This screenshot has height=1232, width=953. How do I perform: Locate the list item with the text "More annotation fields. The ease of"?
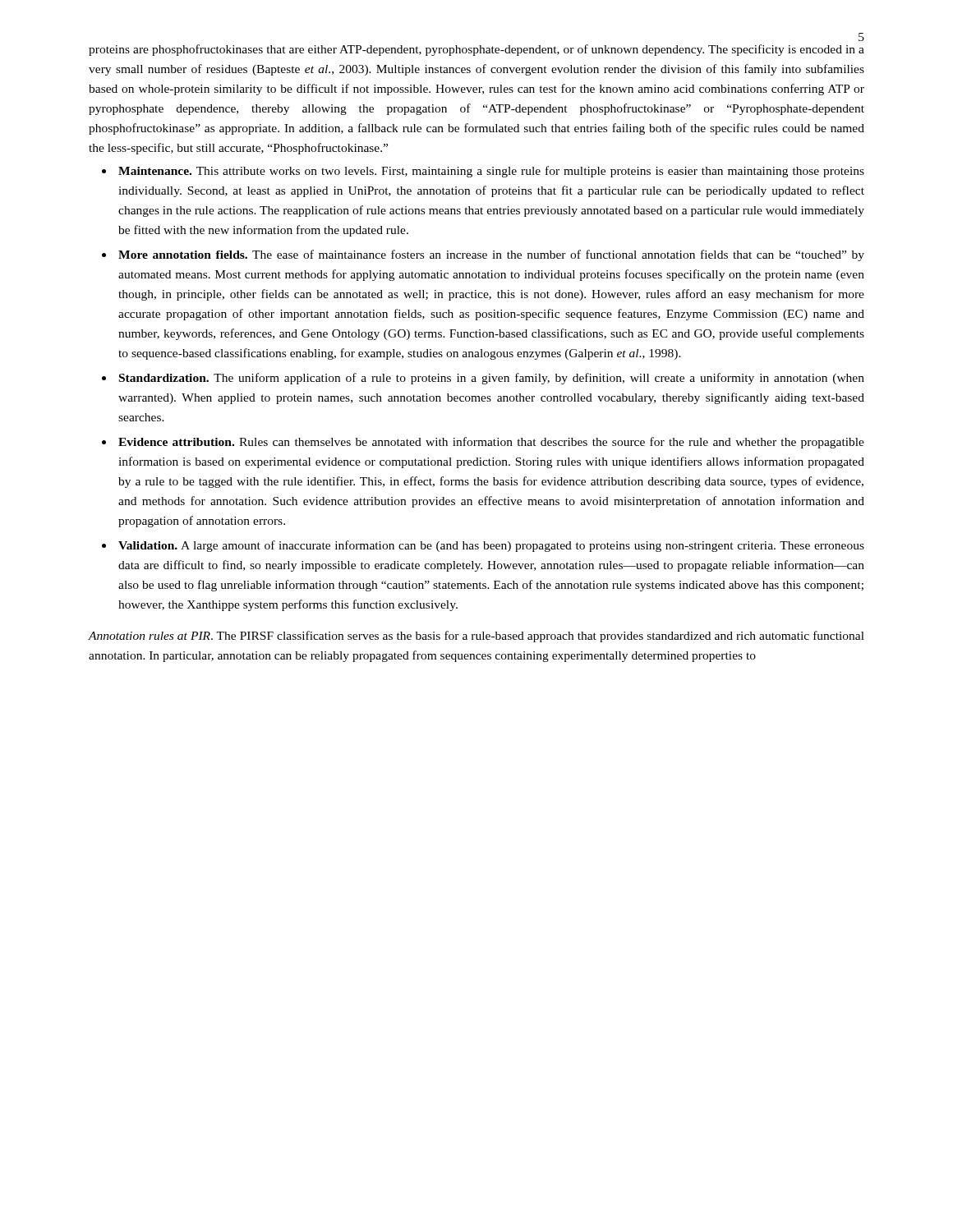(x=491, y=304)
